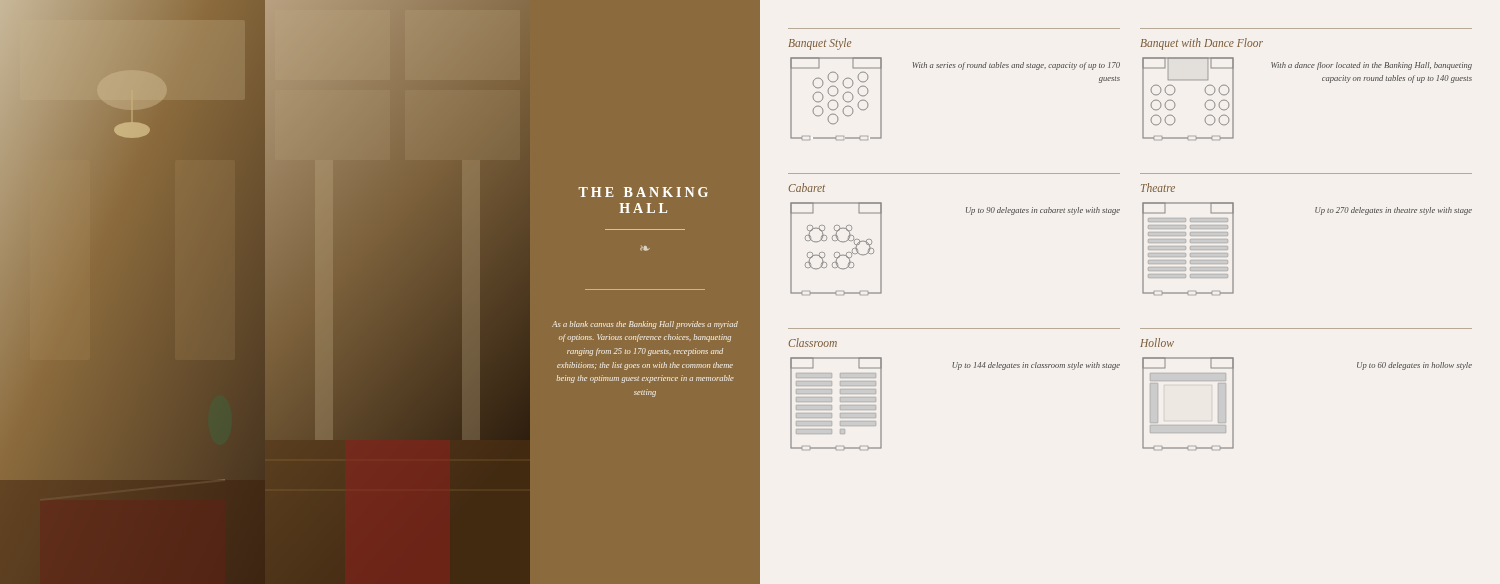Select the text block that reads "Up to 144"
The width and height of the screenshot is (1500, 584).
pyautogui.click(x=1036, y=365)
